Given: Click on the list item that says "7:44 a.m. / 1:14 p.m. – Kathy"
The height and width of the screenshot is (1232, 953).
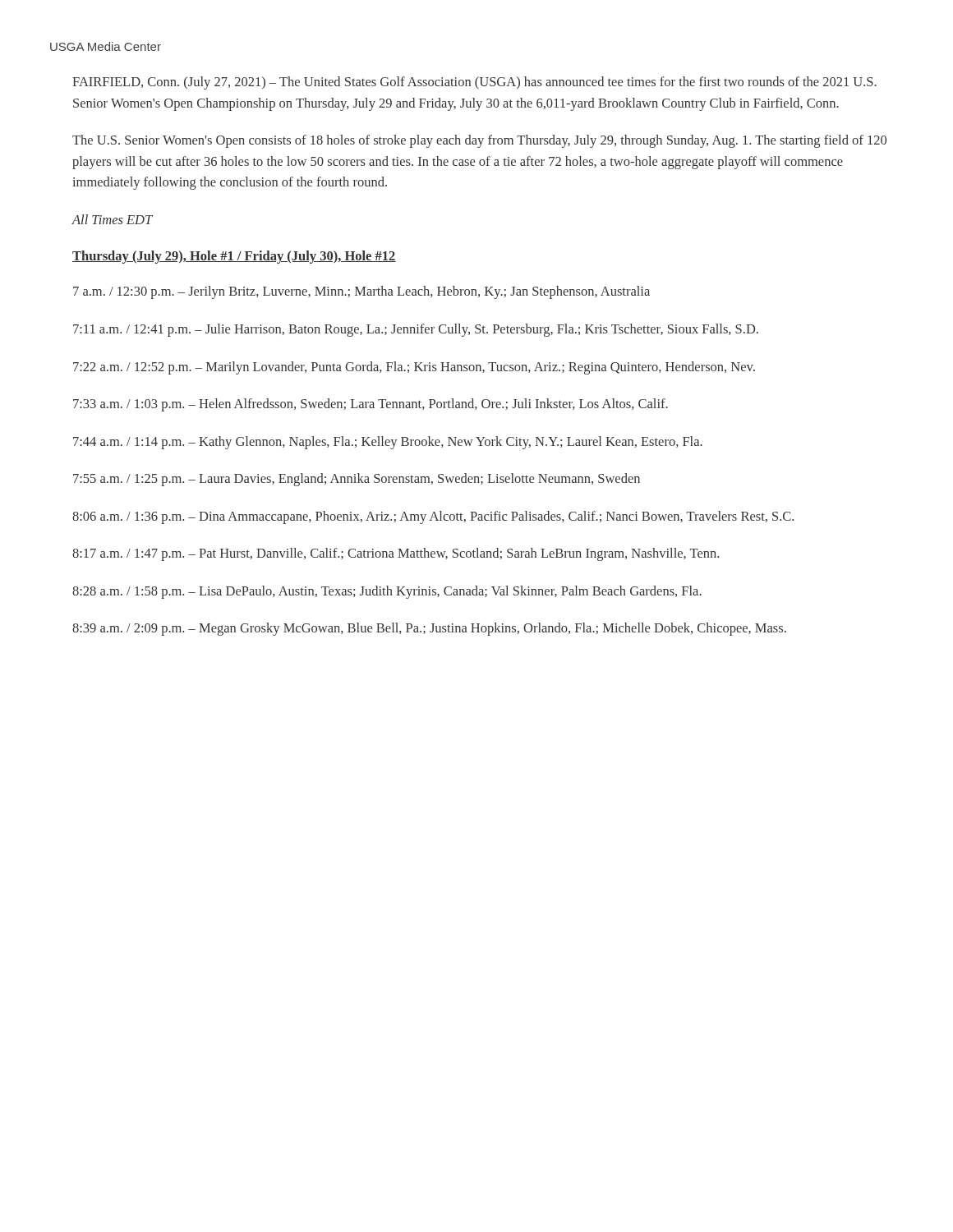Looking at the screenshot, I should click(x=388, y=441).
